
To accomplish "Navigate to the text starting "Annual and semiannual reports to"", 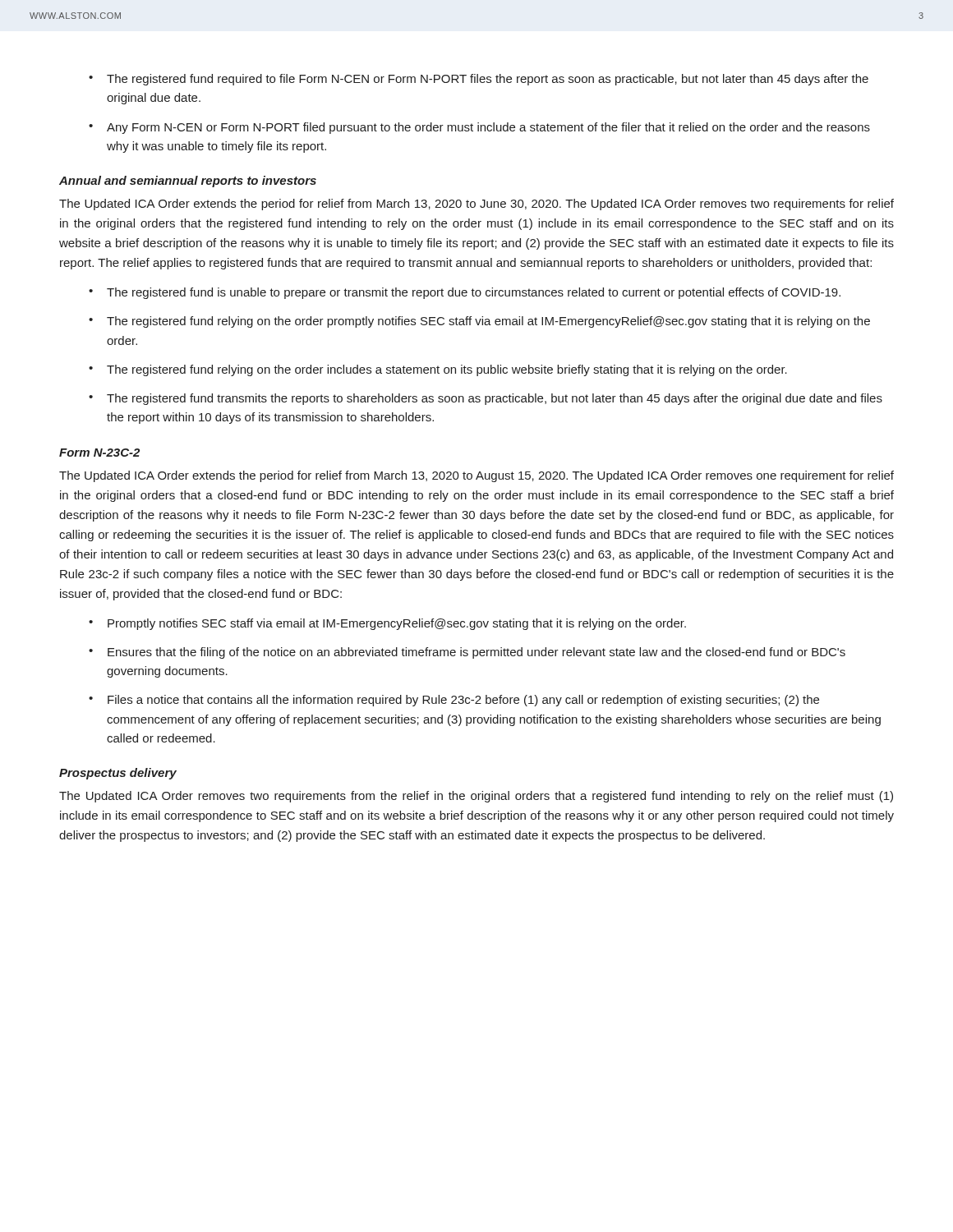I will coord(188,180).
